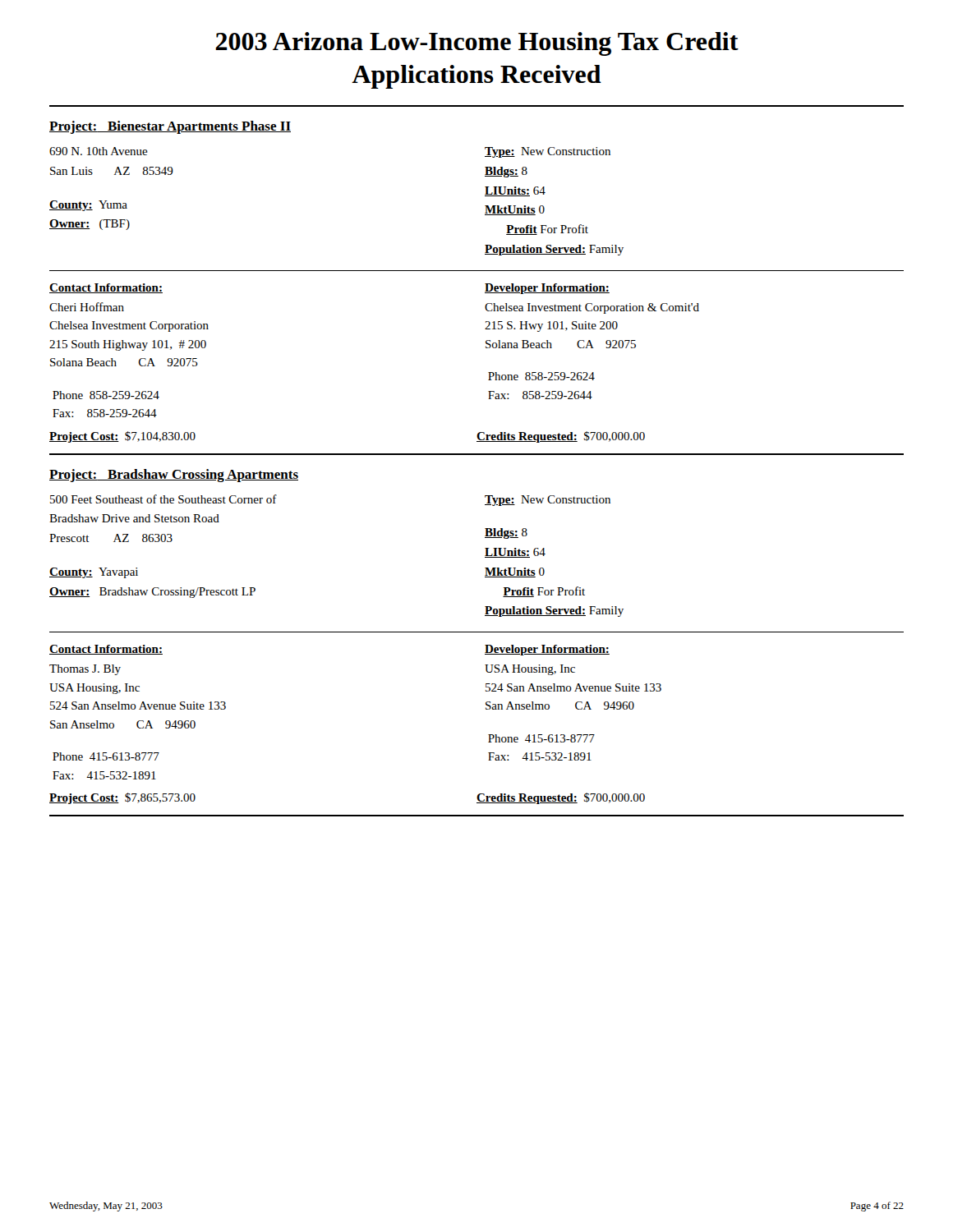Select the text block that reads "Developer Information: USA Housing, Inc 524"
This screenshot has width=953, height=1232.
[x=547, y=650]
